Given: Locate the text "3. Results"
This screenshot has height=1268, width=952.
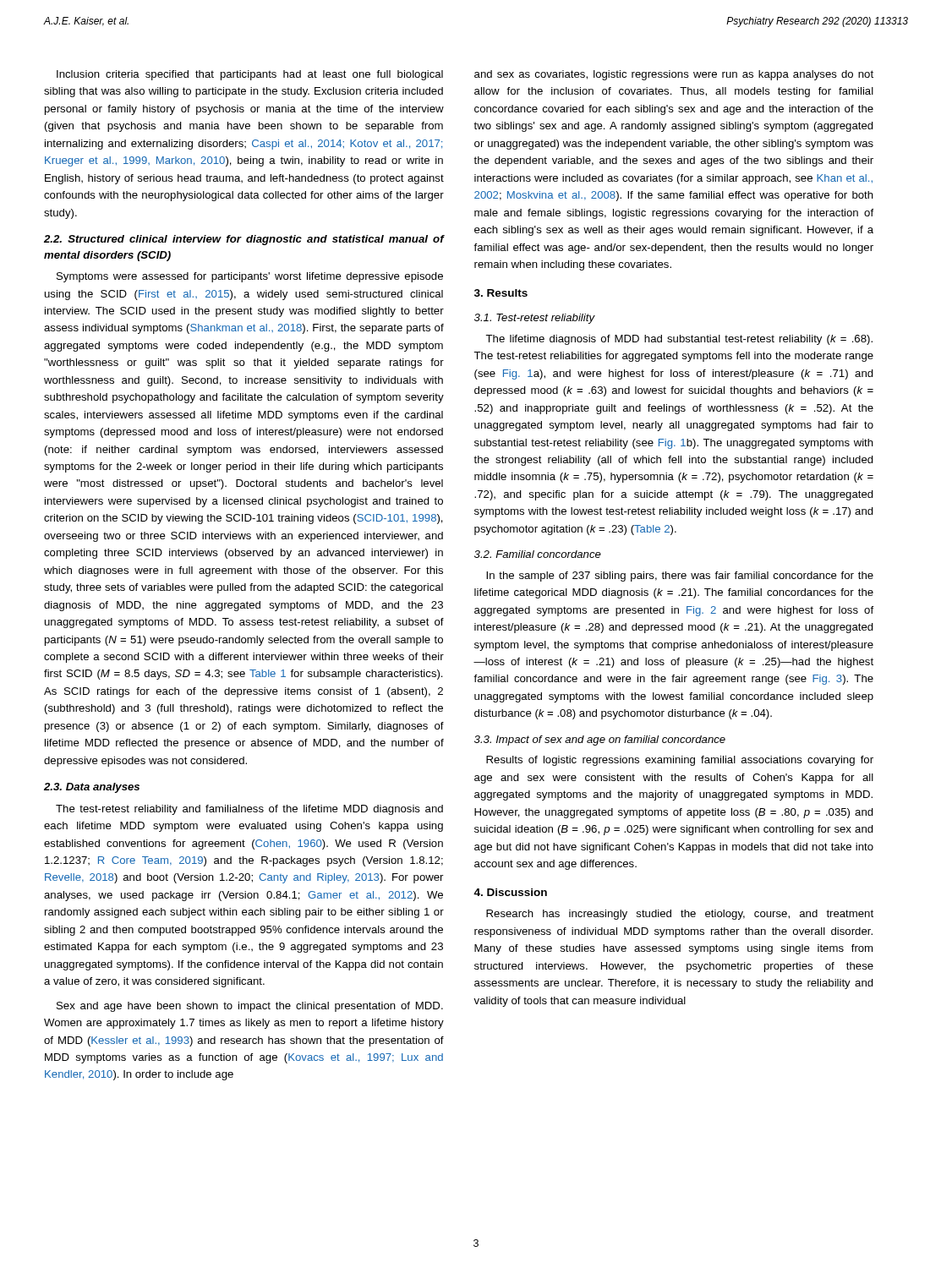Looking at the screenshot, I should tap(501, 293).
